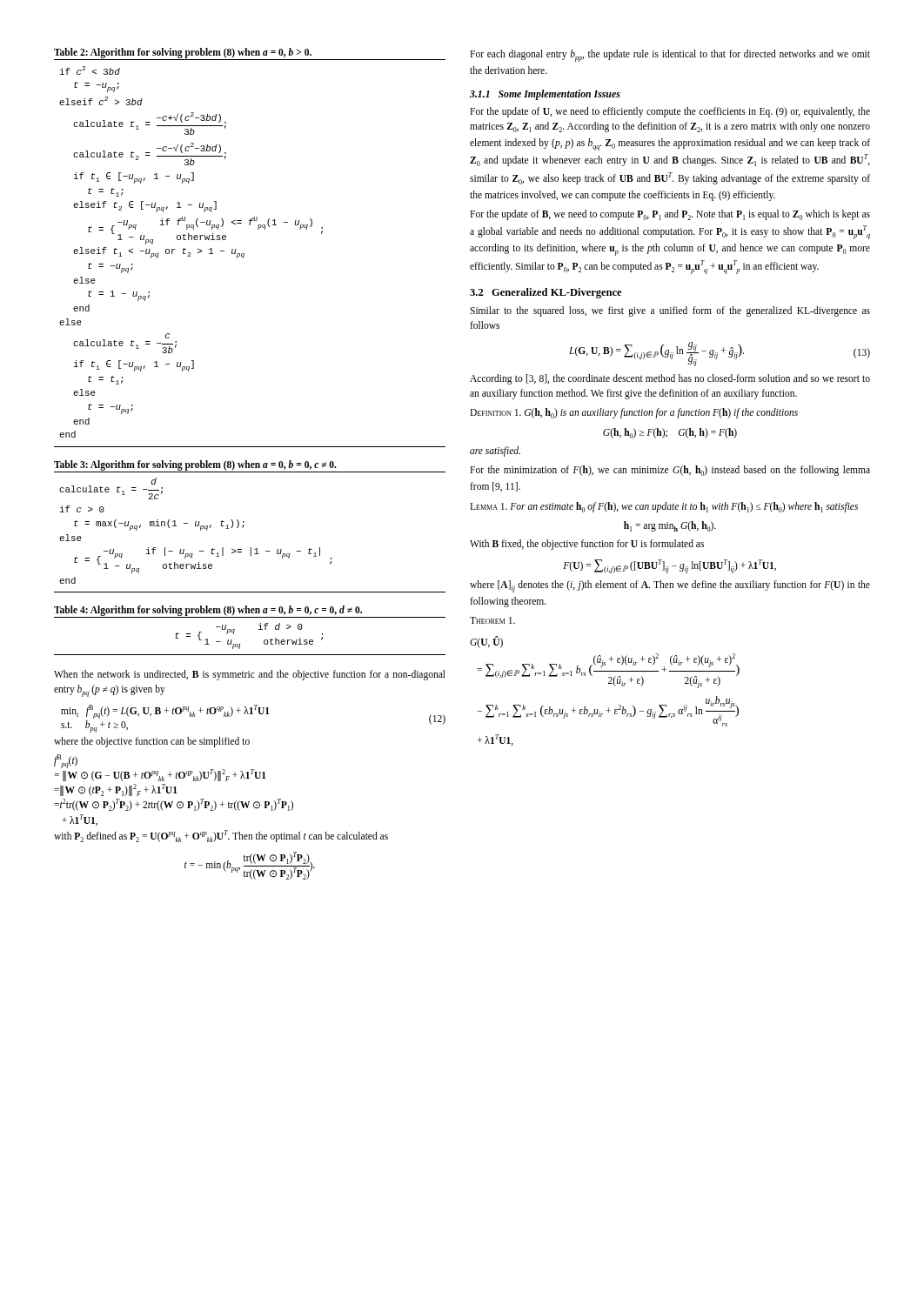Find the text block with the text "where the objective function"
The width and height of the screenshot is (924, 1305).
tap(152, 741)
